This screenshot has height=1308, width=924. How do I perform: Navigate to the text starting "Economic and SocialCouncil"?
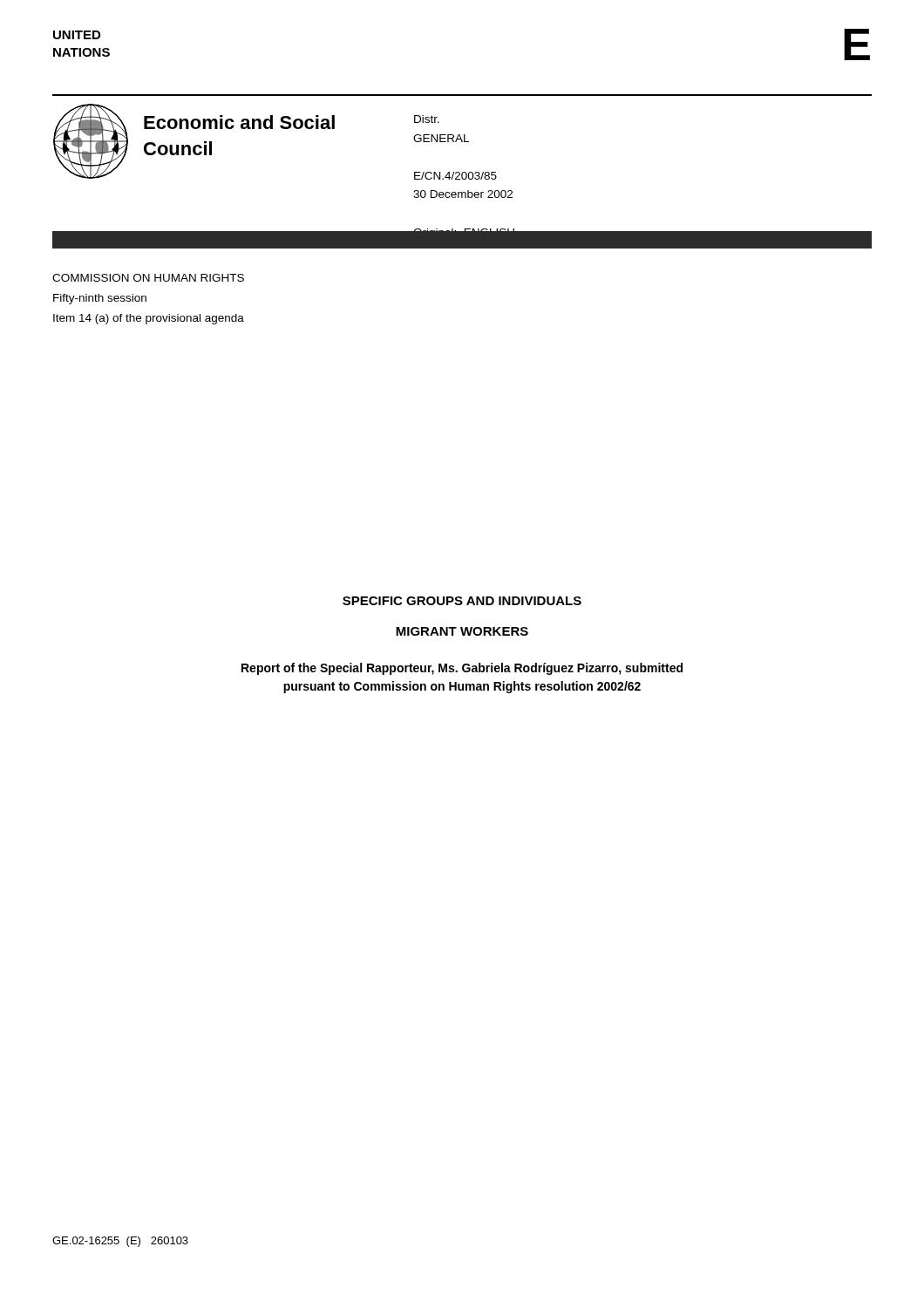tap(239, 135)
